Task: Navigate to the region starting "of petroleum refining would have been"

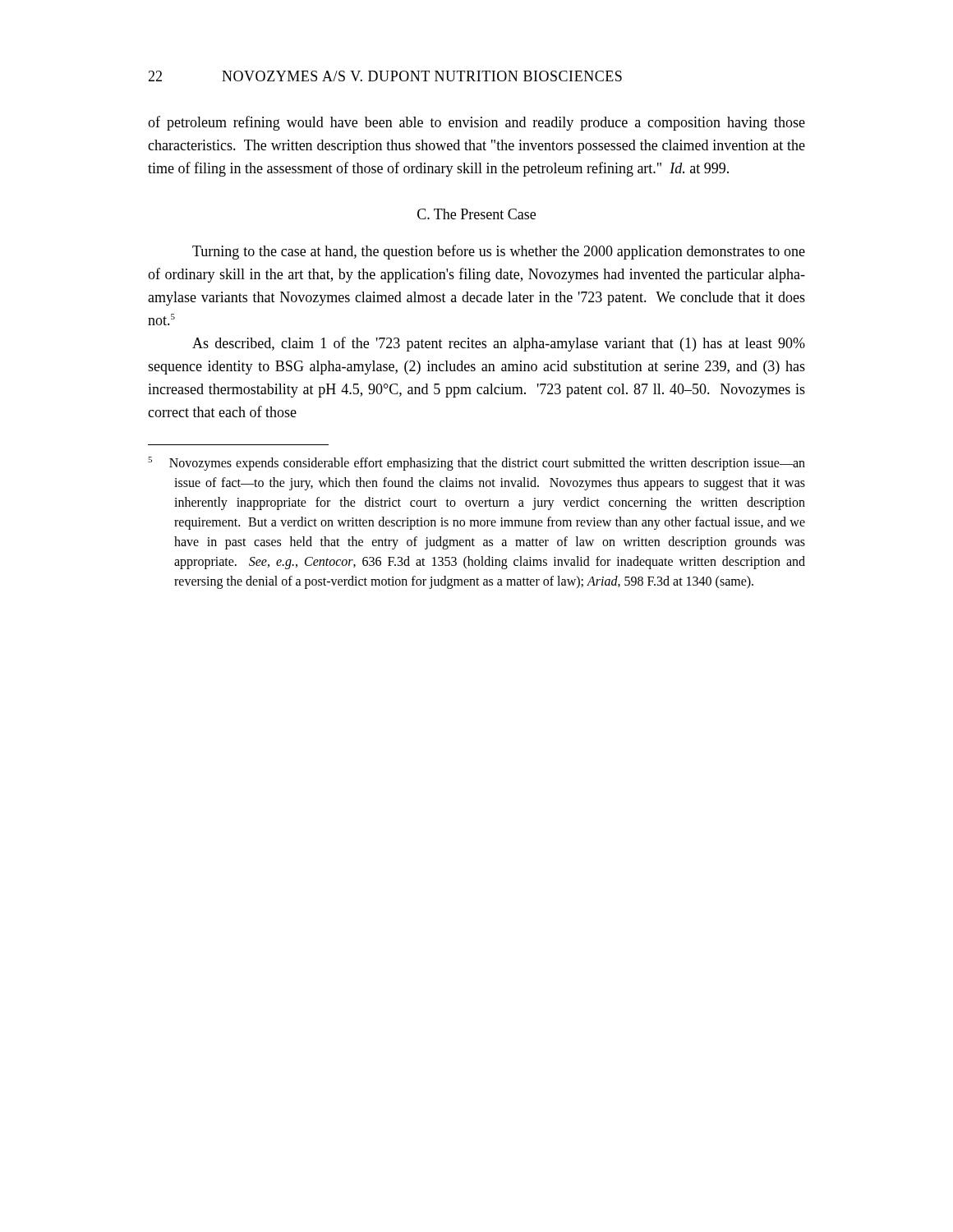Action: (476, 145)
